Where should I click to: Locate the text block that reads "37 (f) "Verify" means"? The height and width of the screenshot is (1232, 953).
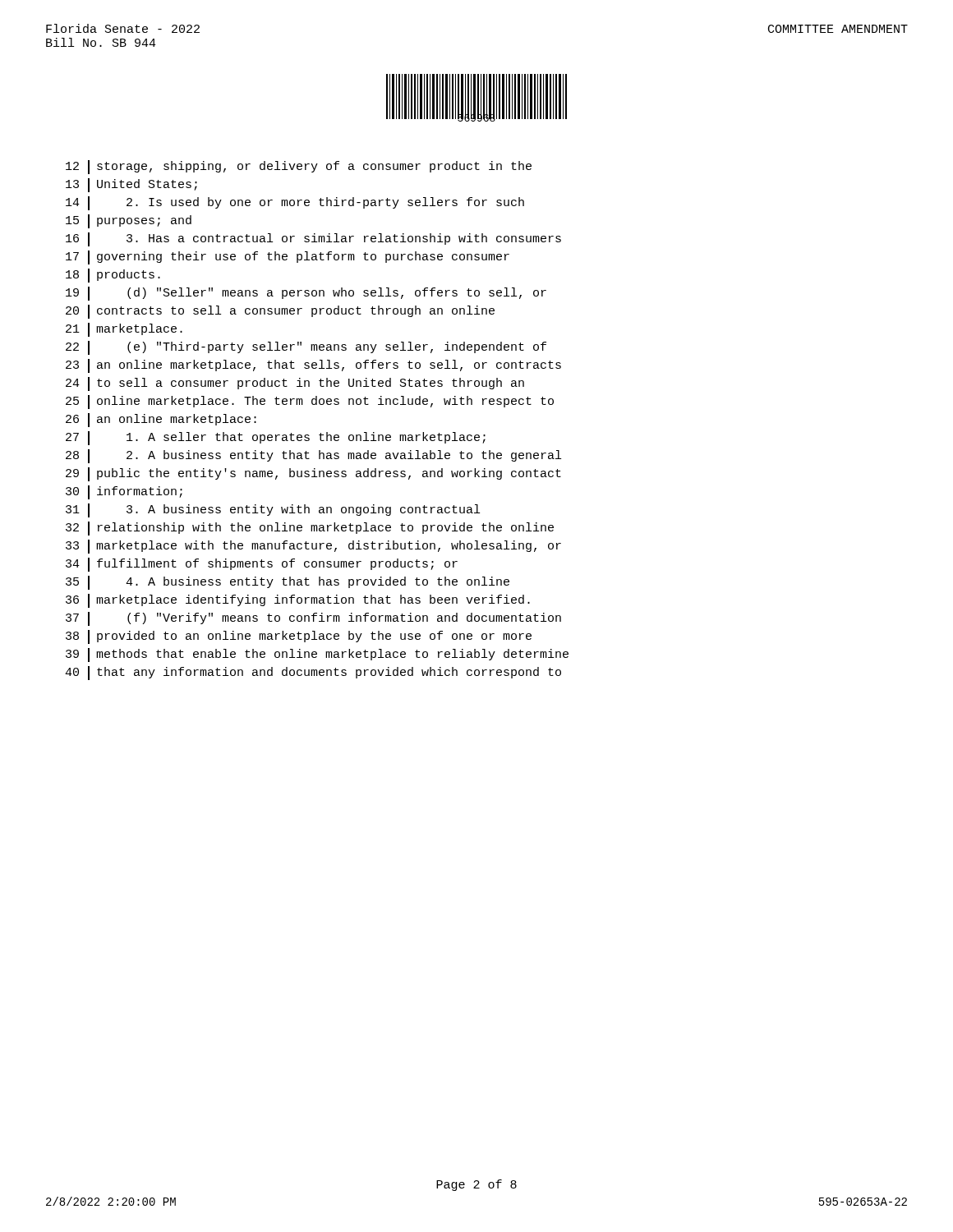(x=476, y=619)
